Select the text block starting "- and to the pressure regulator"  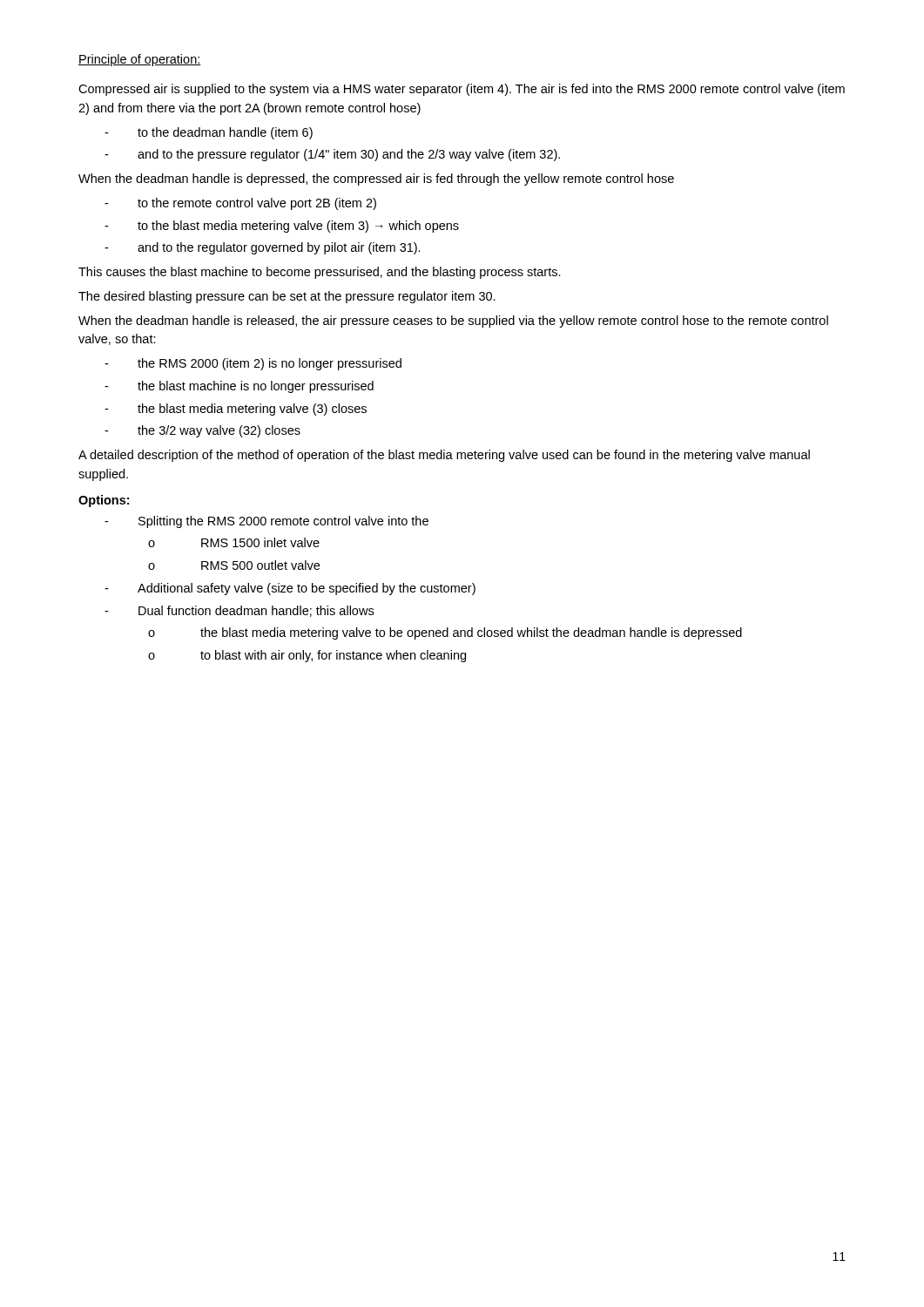[462, 155]
